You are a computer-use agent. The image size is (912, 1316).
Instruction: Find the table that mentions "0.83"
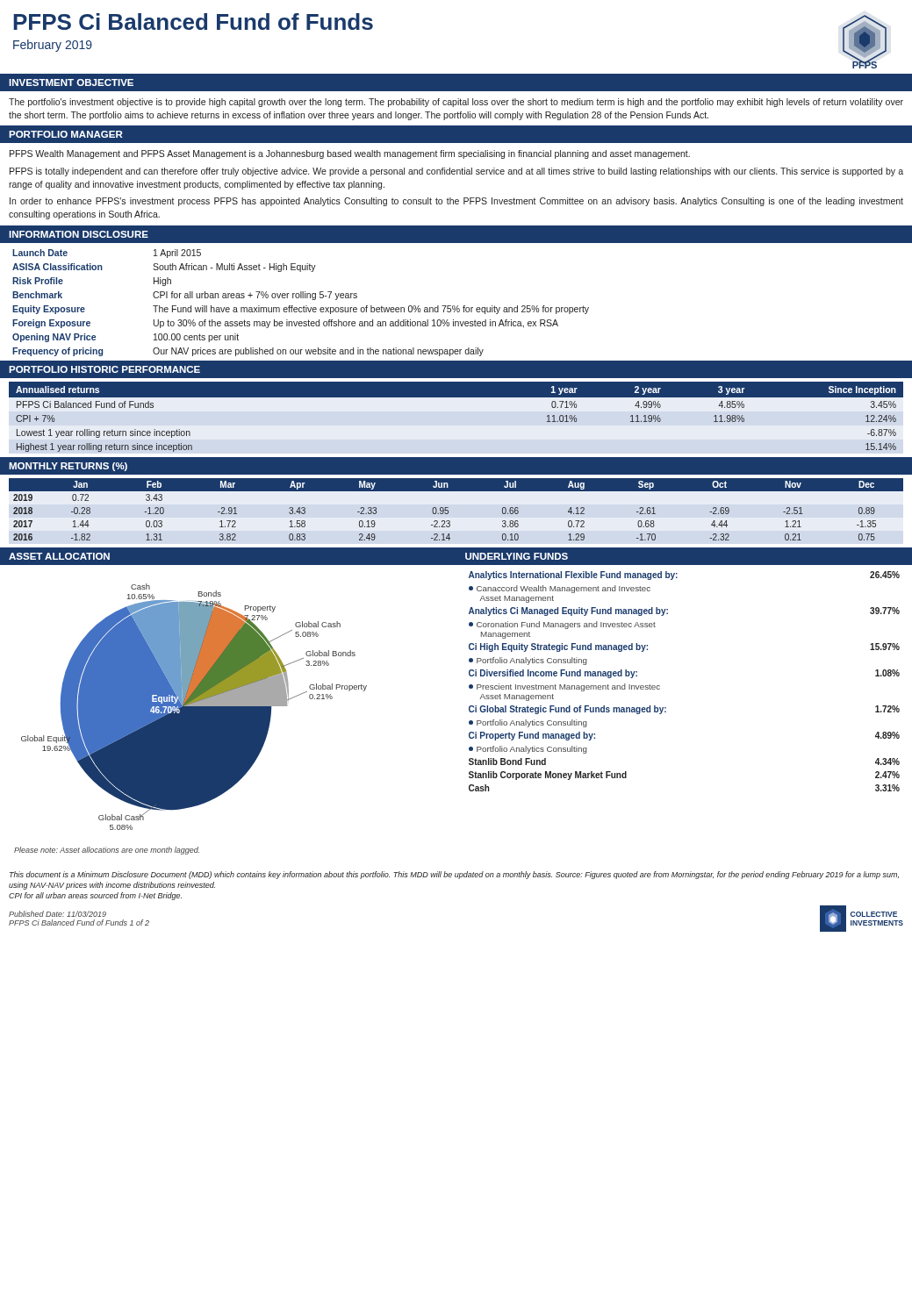pyautogui.click(x=456, y=511)
